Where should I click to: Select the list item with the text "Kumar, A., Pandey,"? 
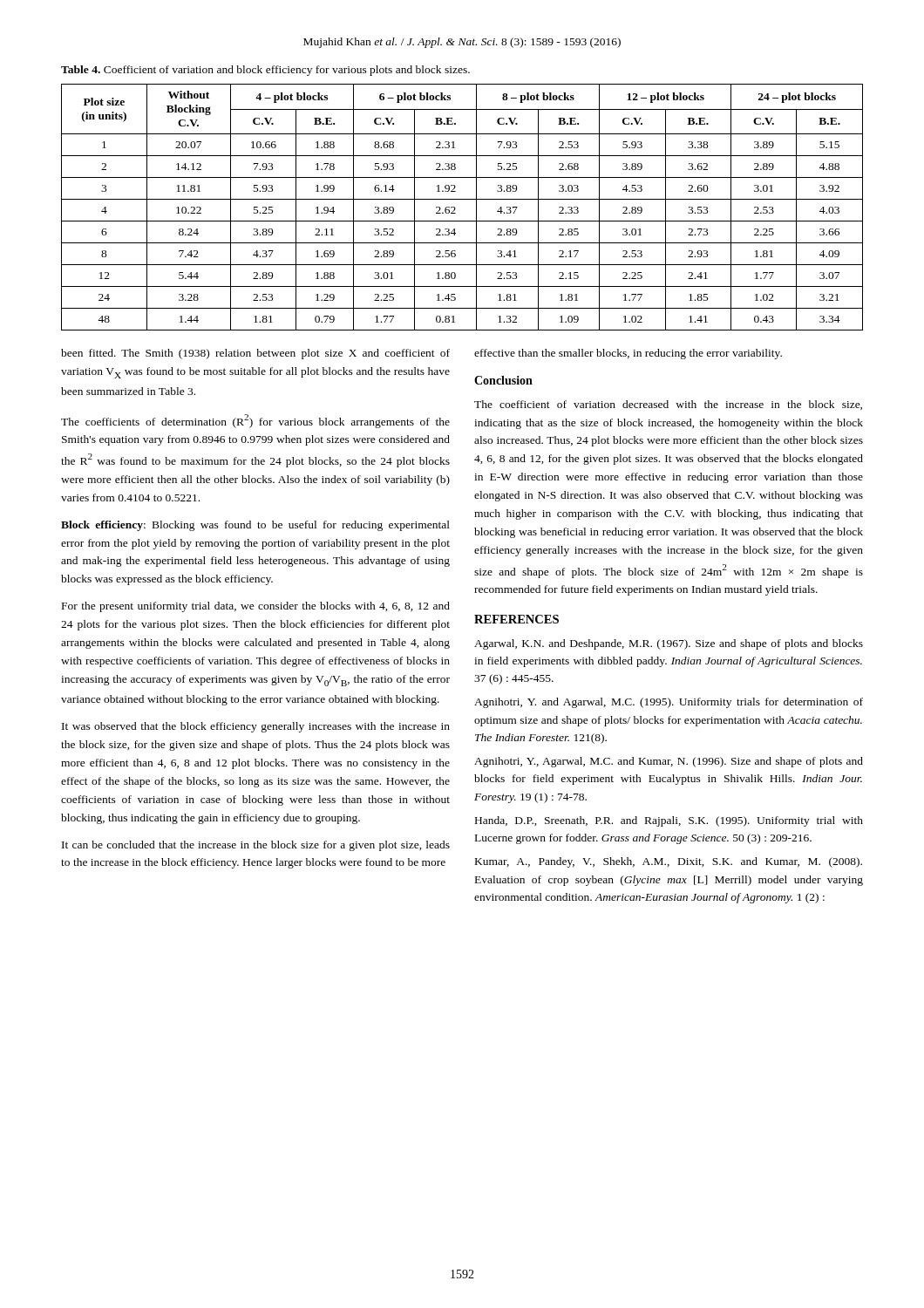point(669,879)
